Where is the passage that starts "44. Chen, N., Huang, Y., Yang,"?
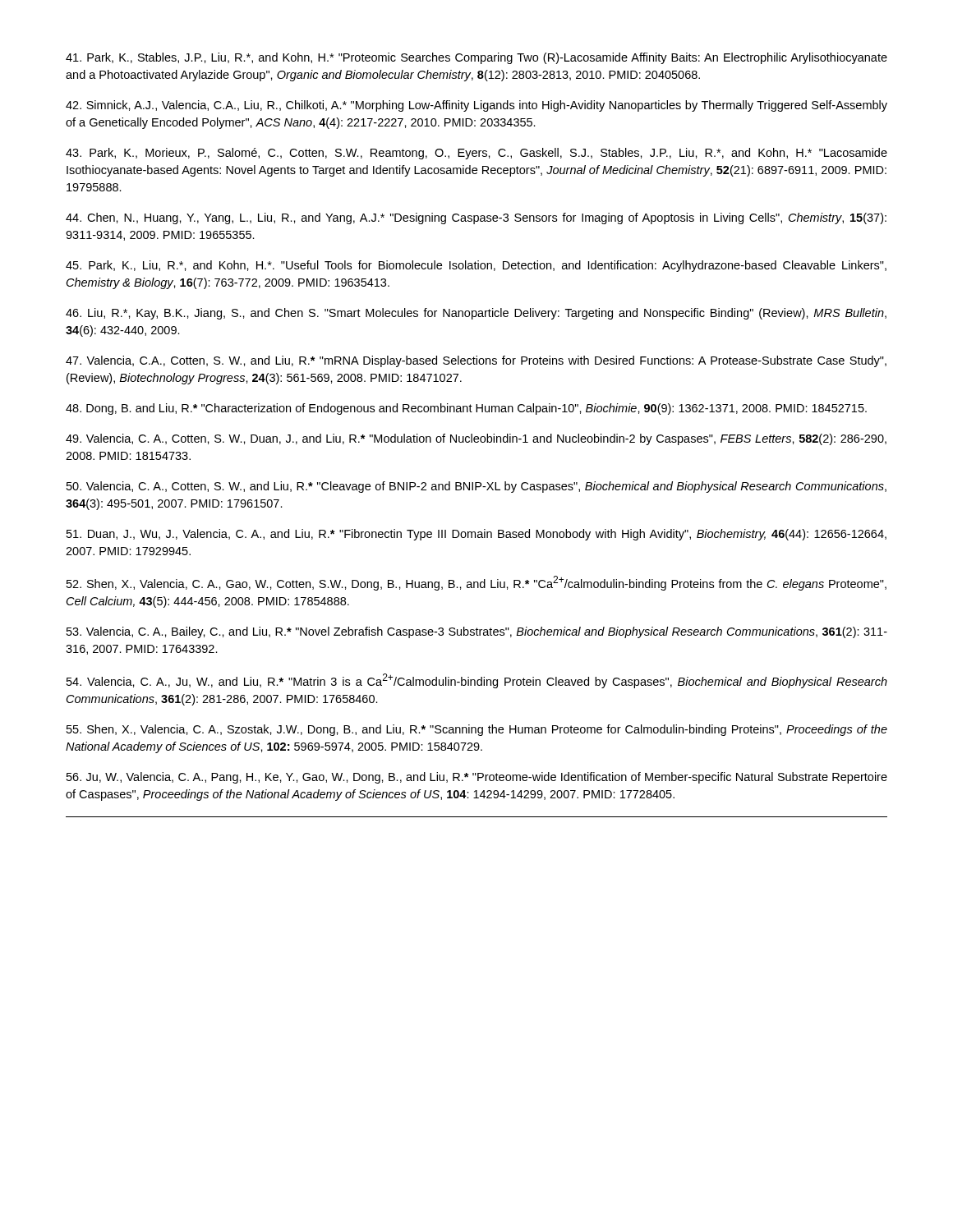953x1232 pixels. click(x=476, y=226)
